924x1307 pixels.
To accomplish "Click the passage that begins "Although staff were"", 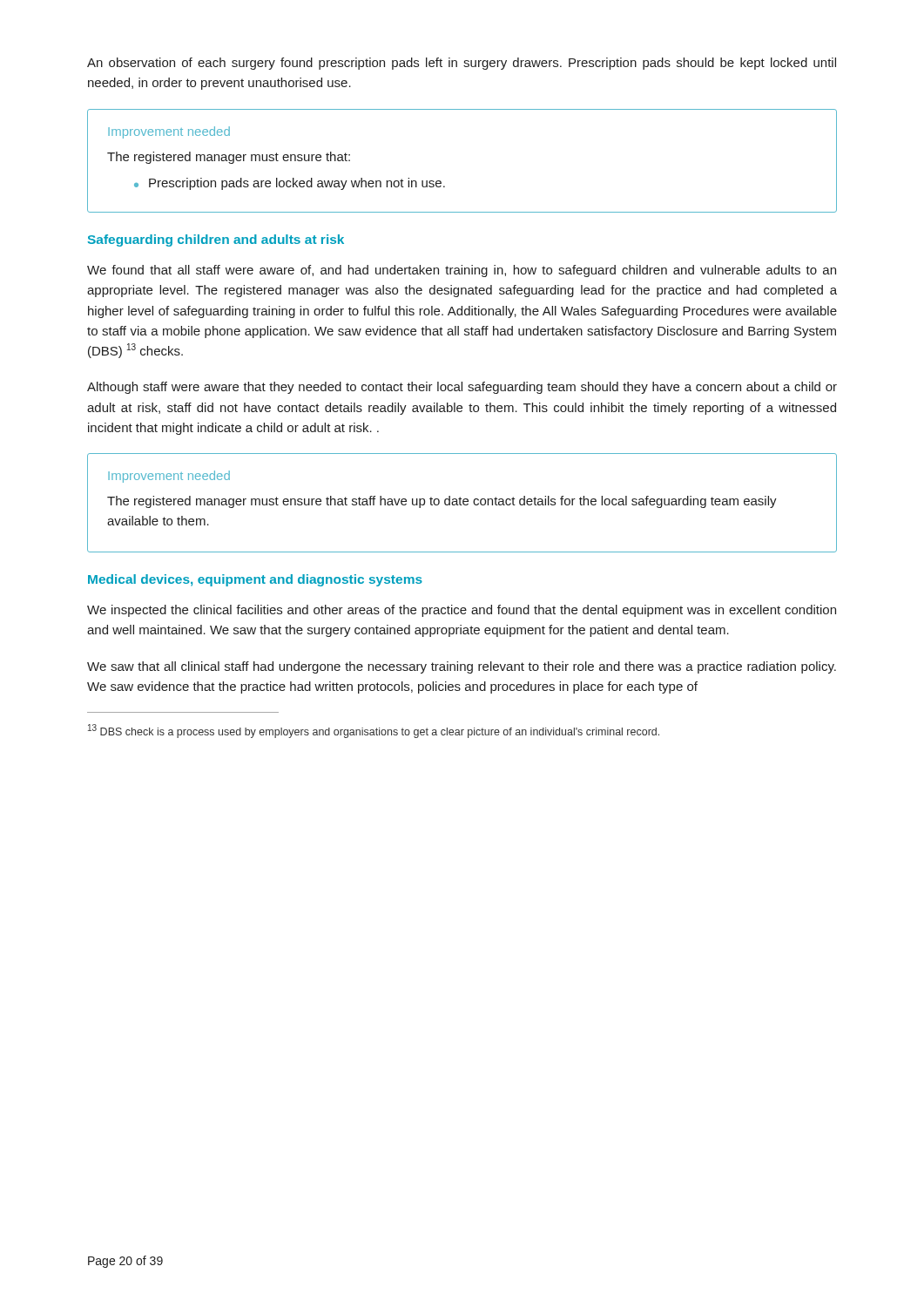I will point(462,407).
